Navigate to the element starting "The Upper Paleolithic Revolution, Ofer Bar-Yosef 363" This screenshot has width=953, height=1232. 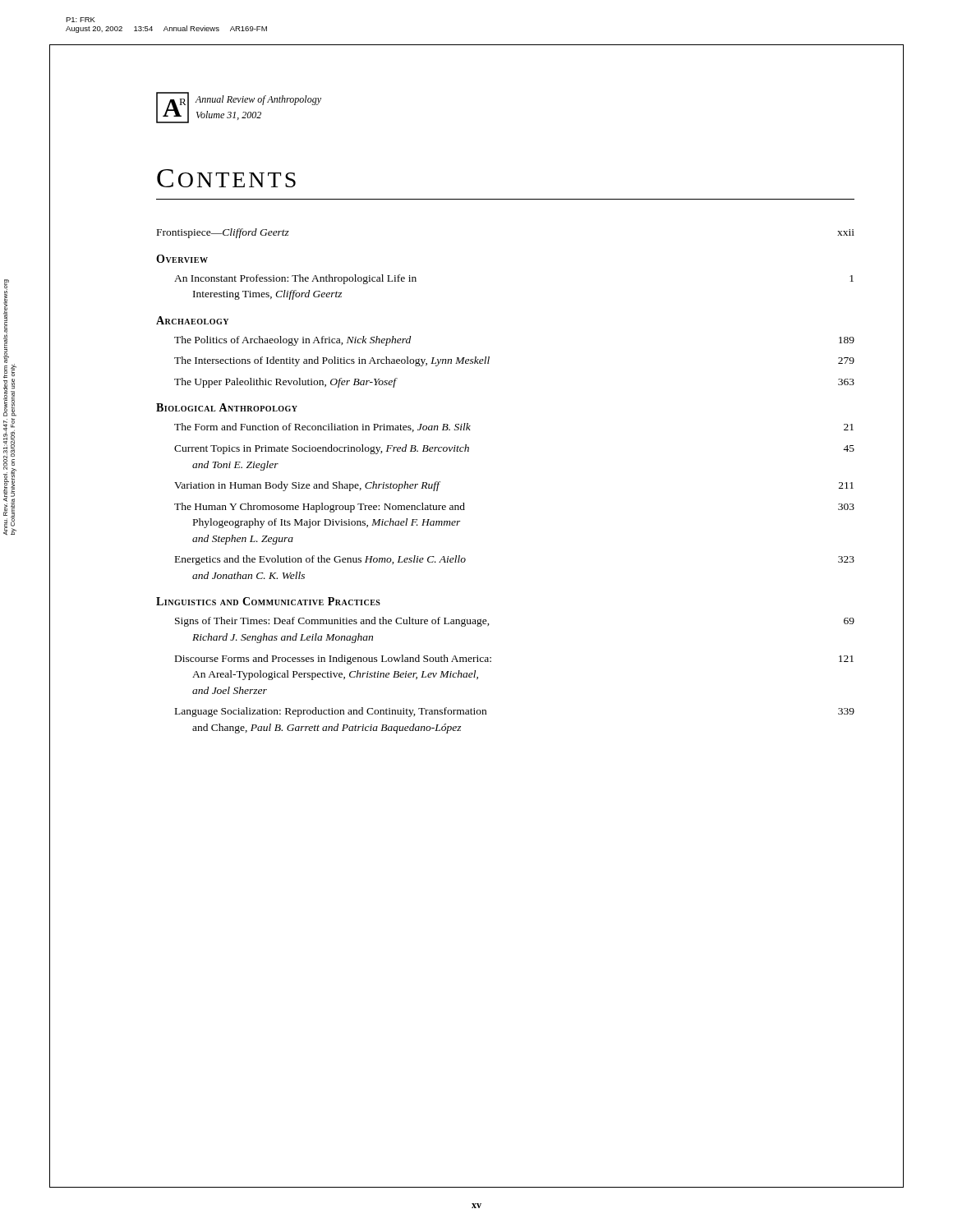[285, 382]
